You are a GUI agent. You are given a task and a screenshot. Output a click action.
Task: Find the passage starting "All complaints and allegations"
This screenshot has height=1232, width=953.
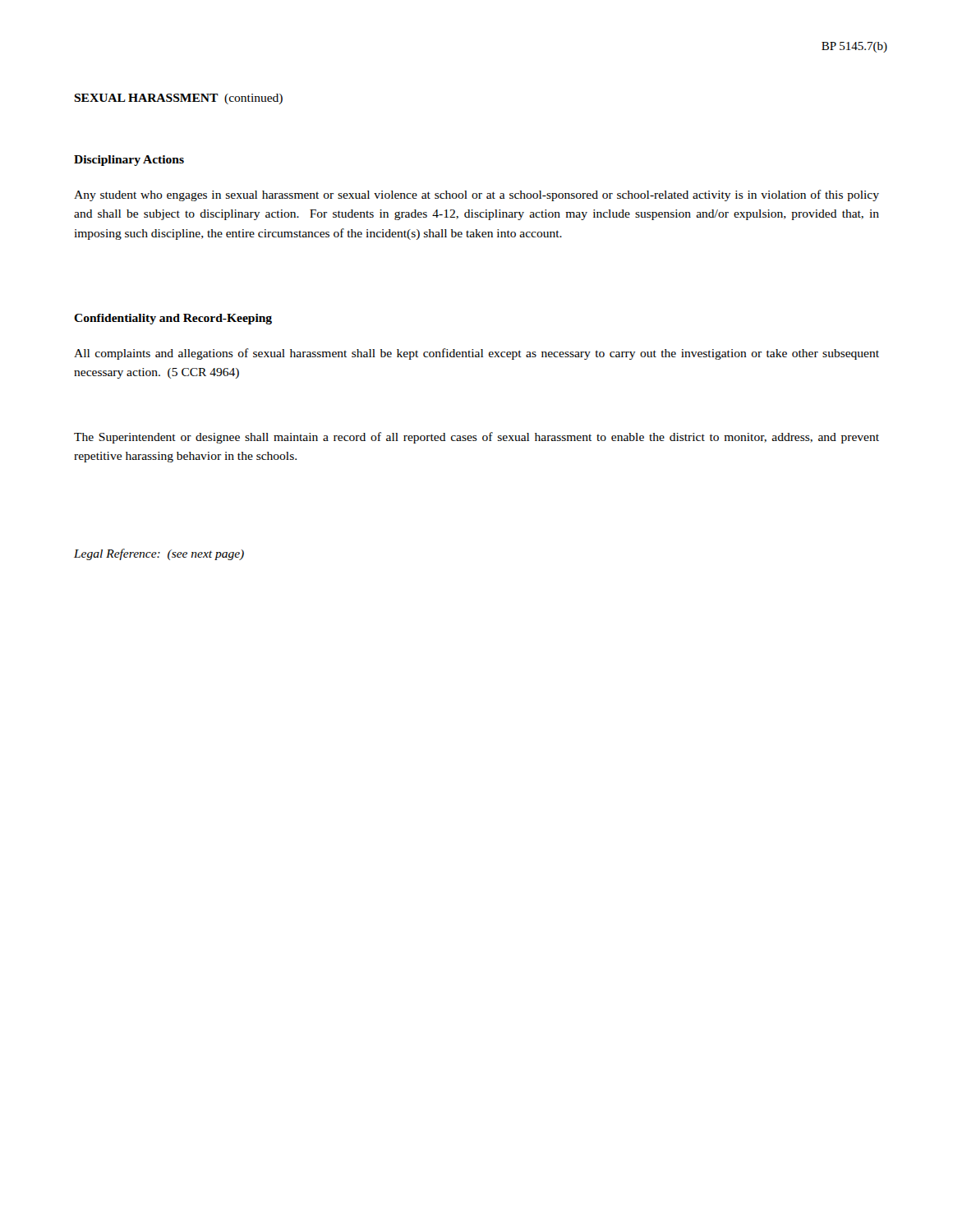point(476,362)
